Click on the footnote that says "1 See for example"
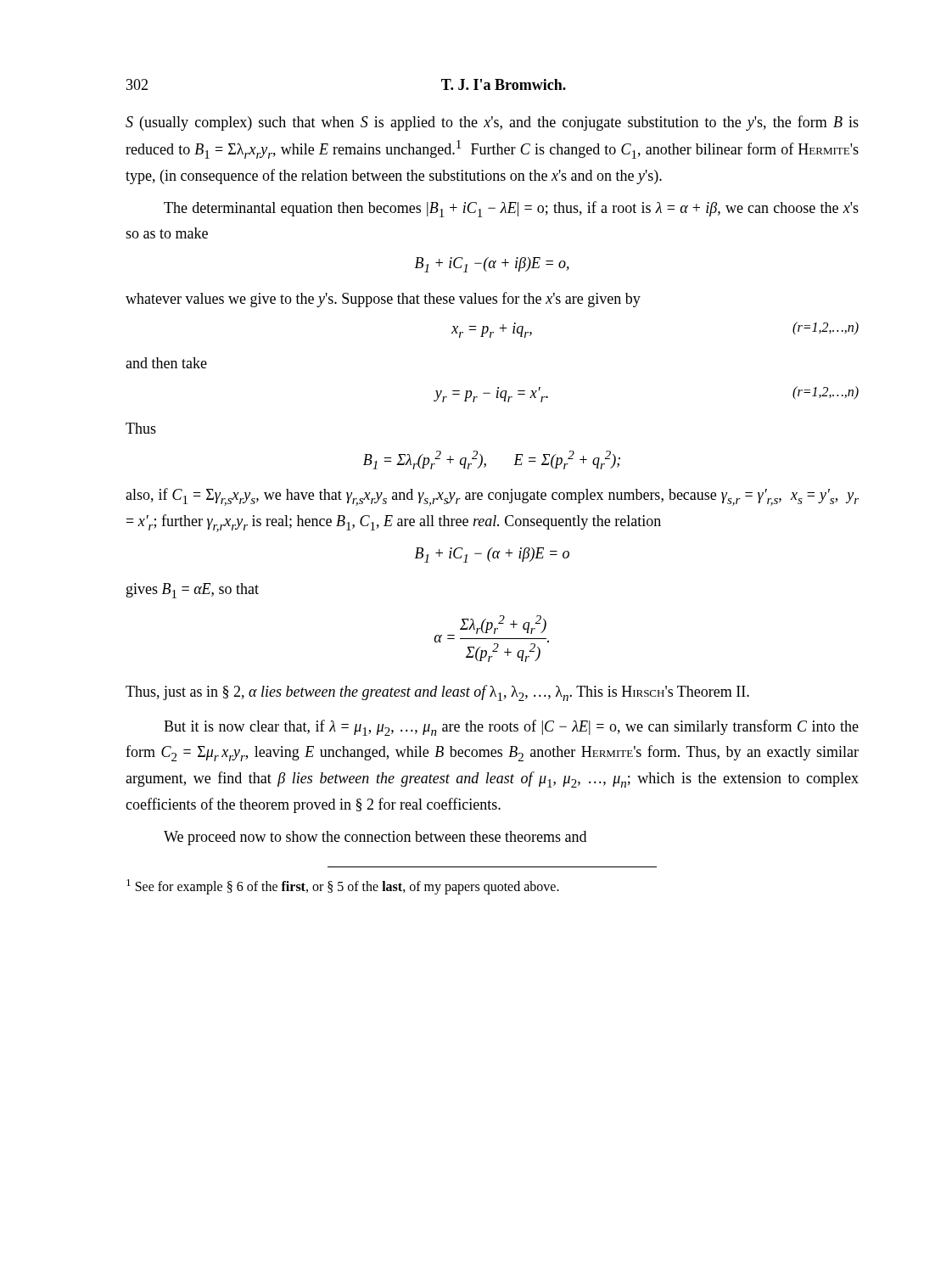The image size is (952, 1273). tap(492, 885)
